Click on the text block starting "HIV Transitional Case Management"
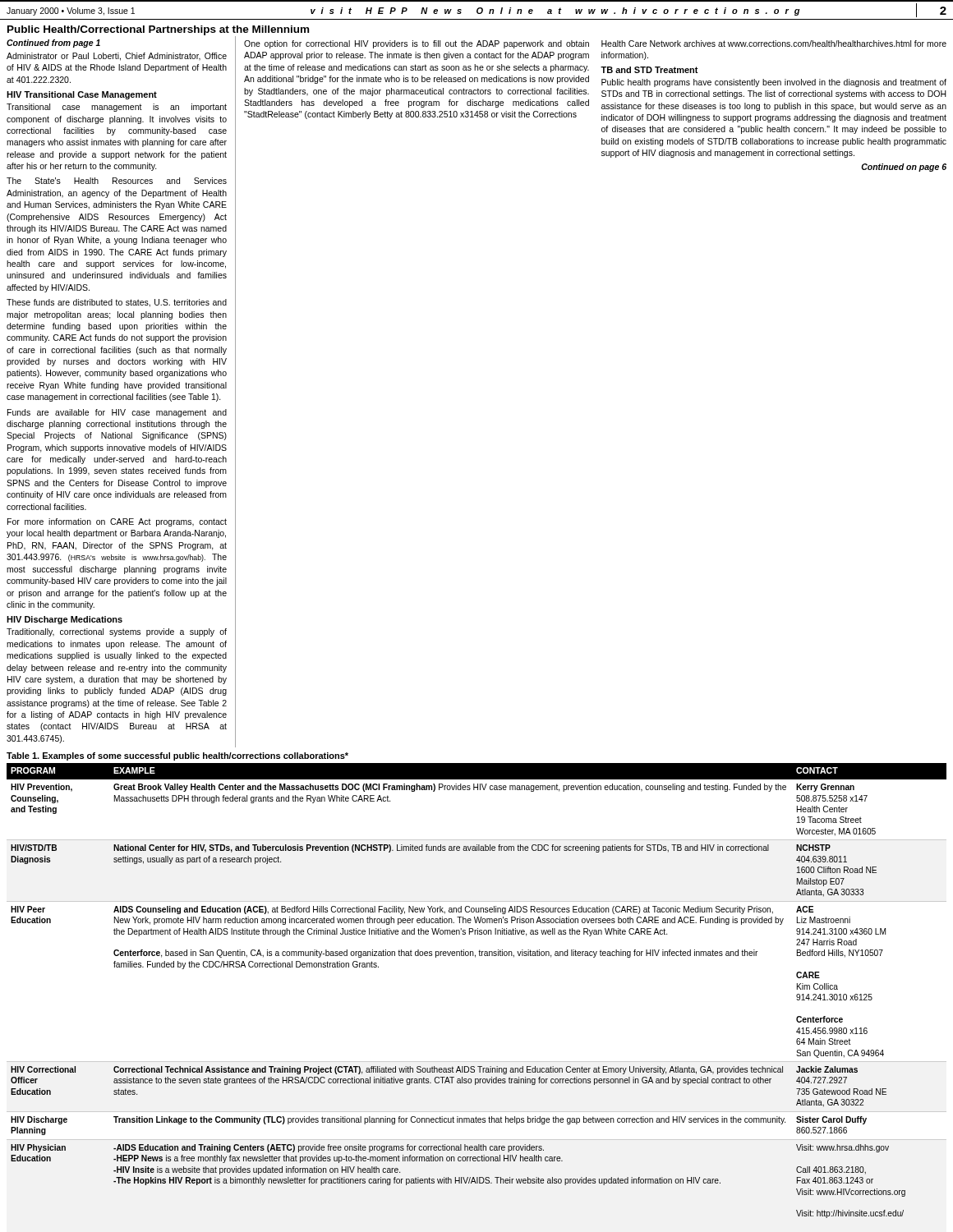 [x=82, y=95]
